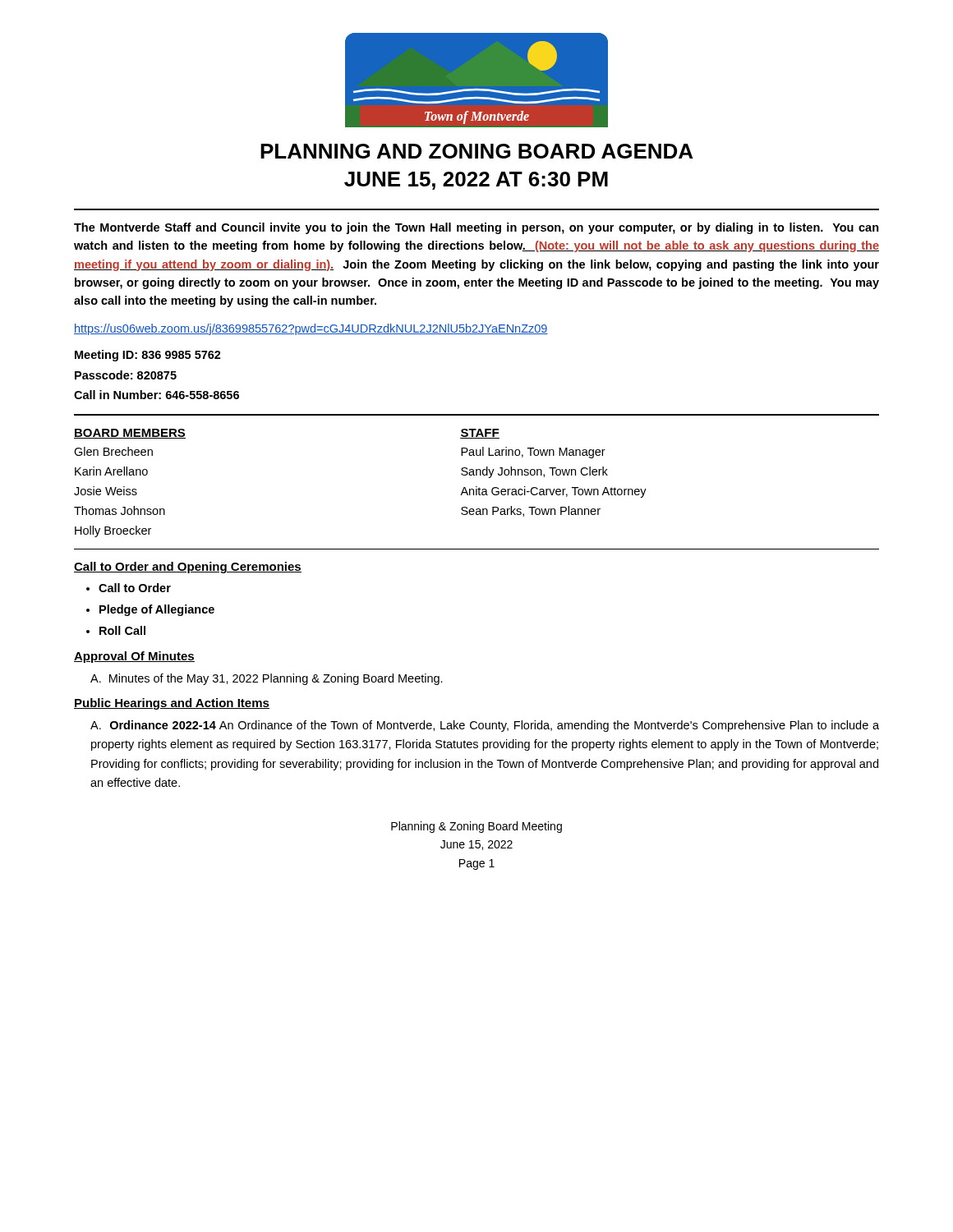Locate the block of text that opens with "Paul Larino, Town Manager Sandy Johnson,"
The height and width of the screenshot is (1232, 953).
(x=533, y=453)
